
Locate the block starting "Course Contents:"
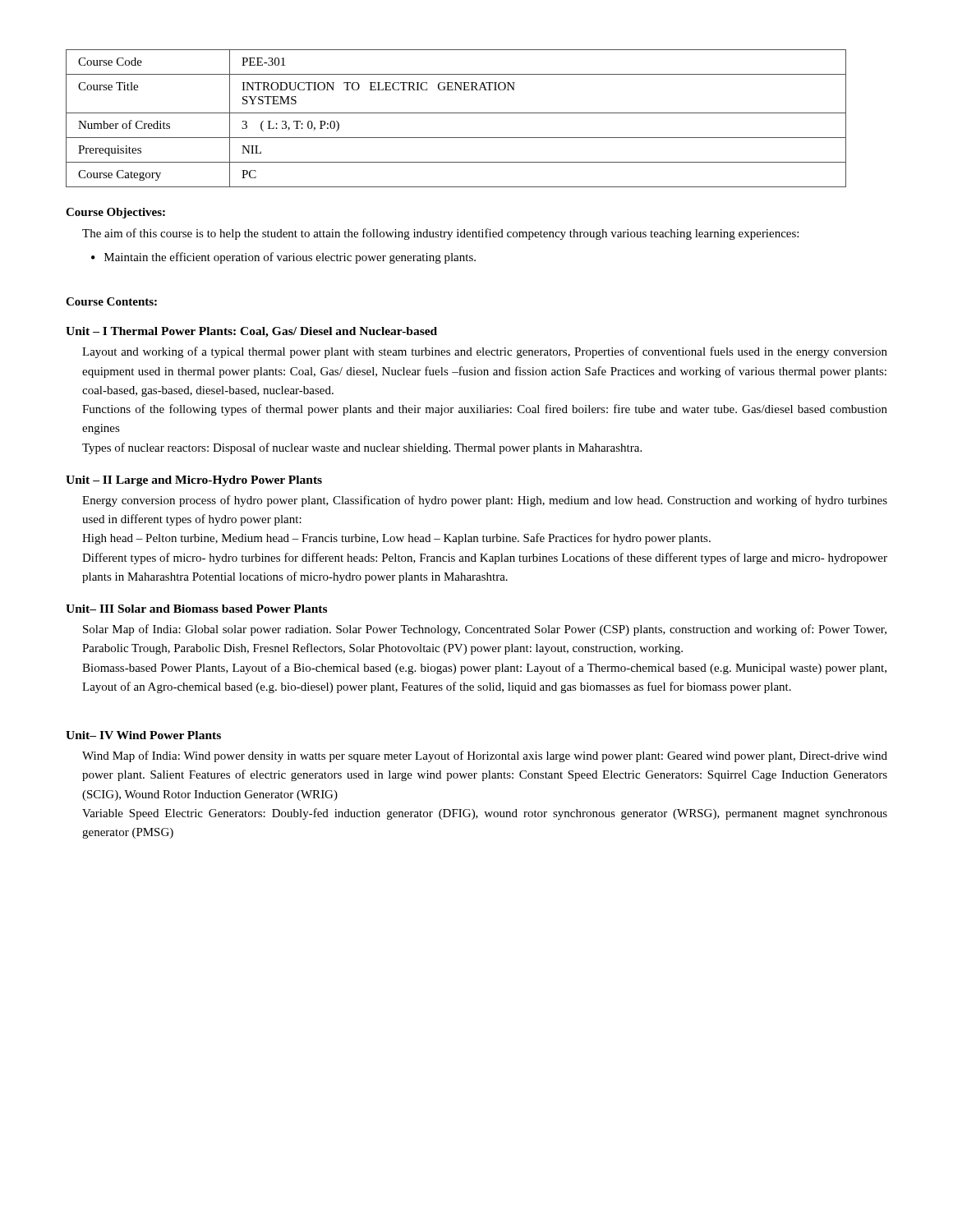[x=112, y=302]
